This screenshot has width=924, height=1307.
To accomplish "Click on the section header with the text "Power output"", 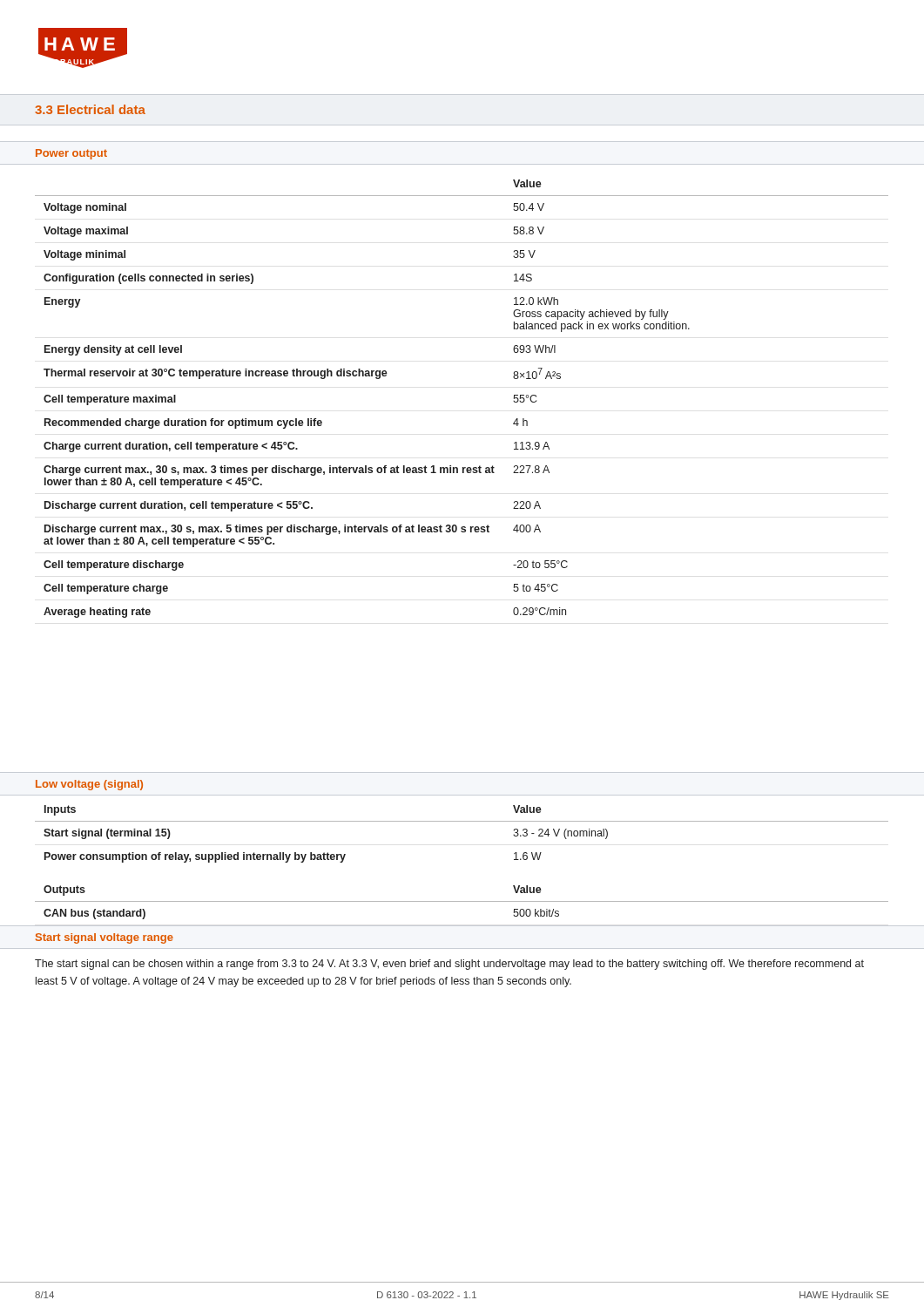I will tap(71, 153).
